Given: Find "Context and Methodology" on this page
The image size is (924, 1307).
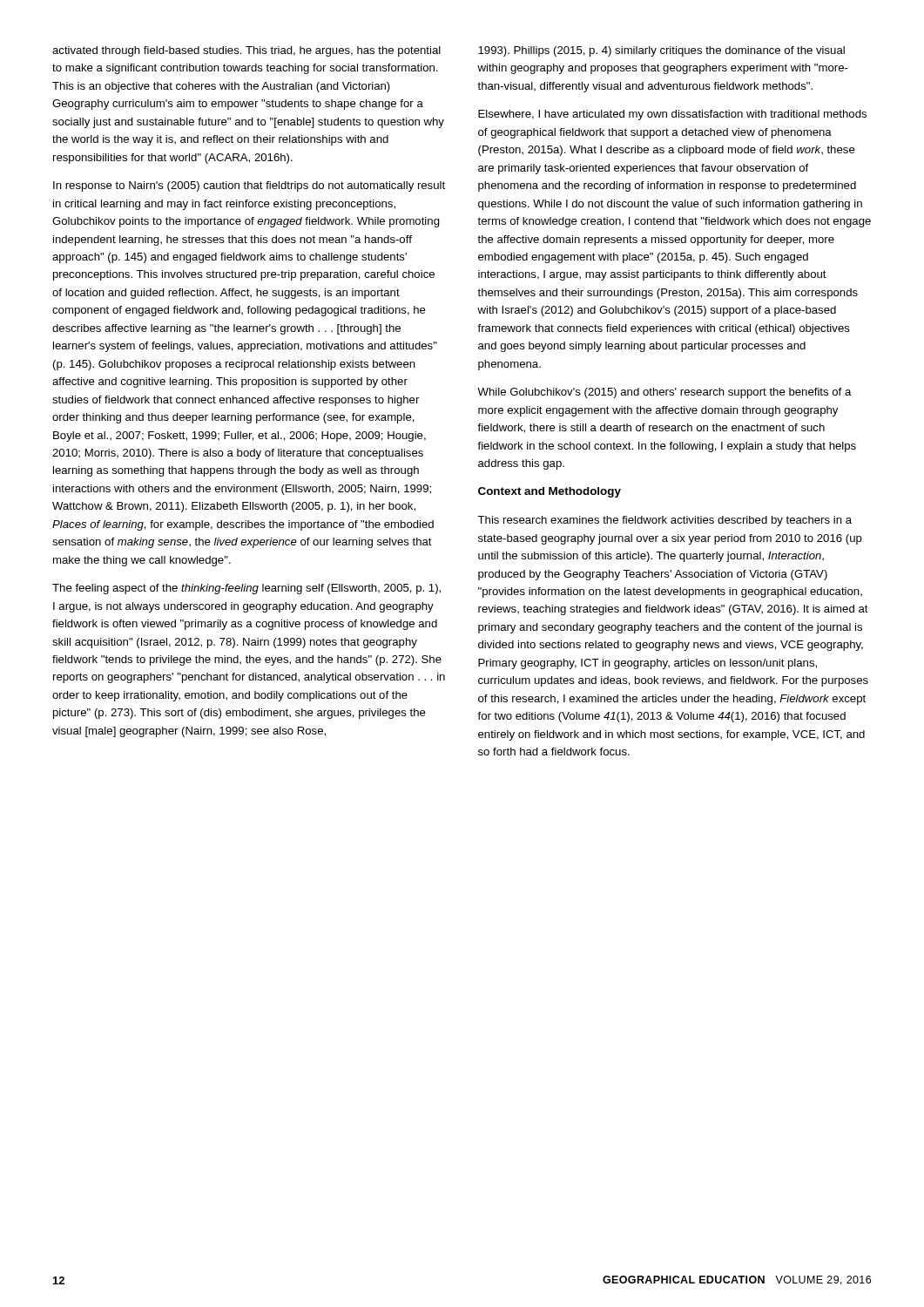Looking at the screenshot, I should pyautogui.click(x=550, y=492).
